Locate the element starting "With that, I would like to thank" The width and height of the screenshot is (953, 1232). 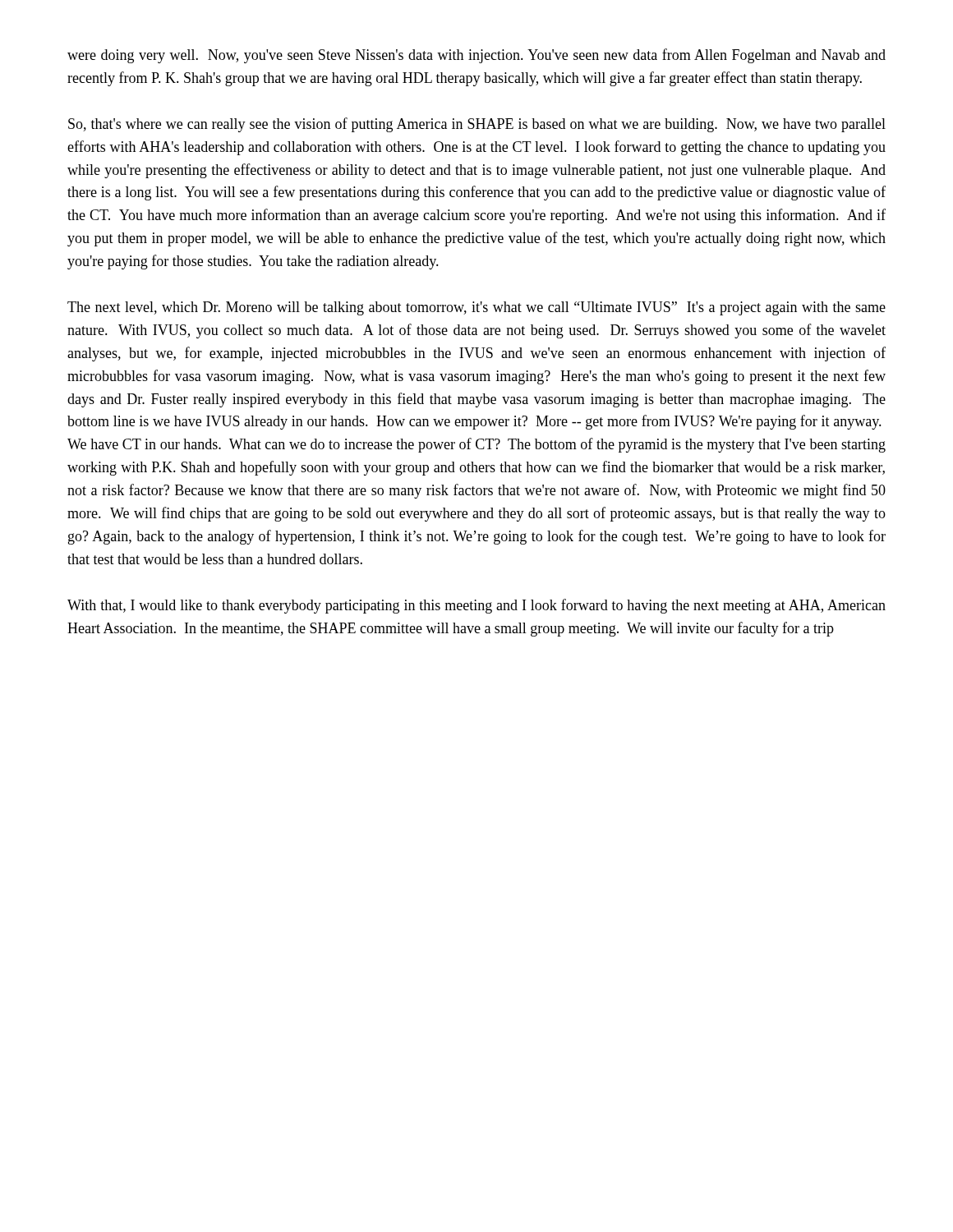(x=476, y=617)
